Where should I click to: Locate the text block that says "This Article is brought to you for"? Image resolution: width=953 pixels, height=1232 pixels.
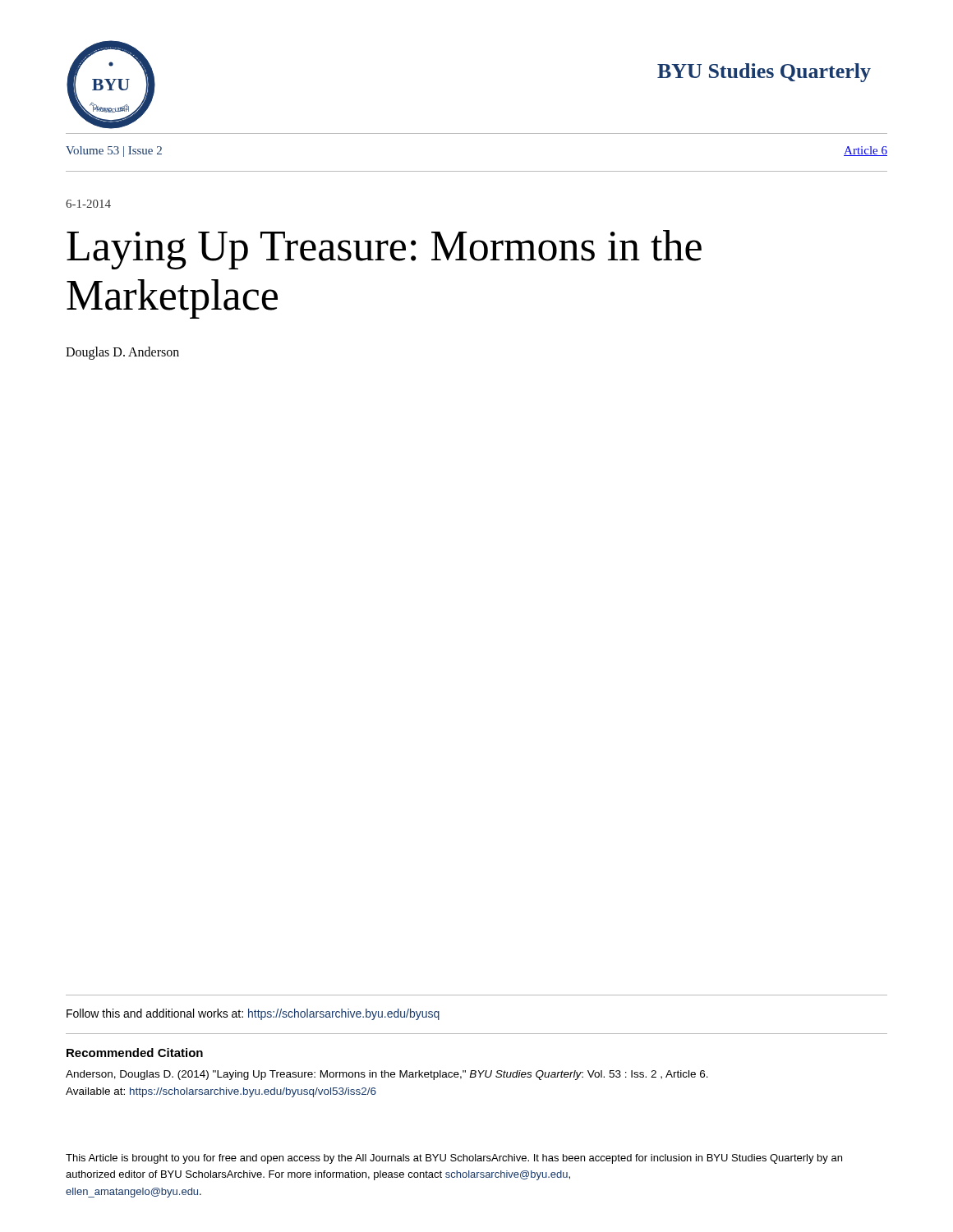(454, 1174)
